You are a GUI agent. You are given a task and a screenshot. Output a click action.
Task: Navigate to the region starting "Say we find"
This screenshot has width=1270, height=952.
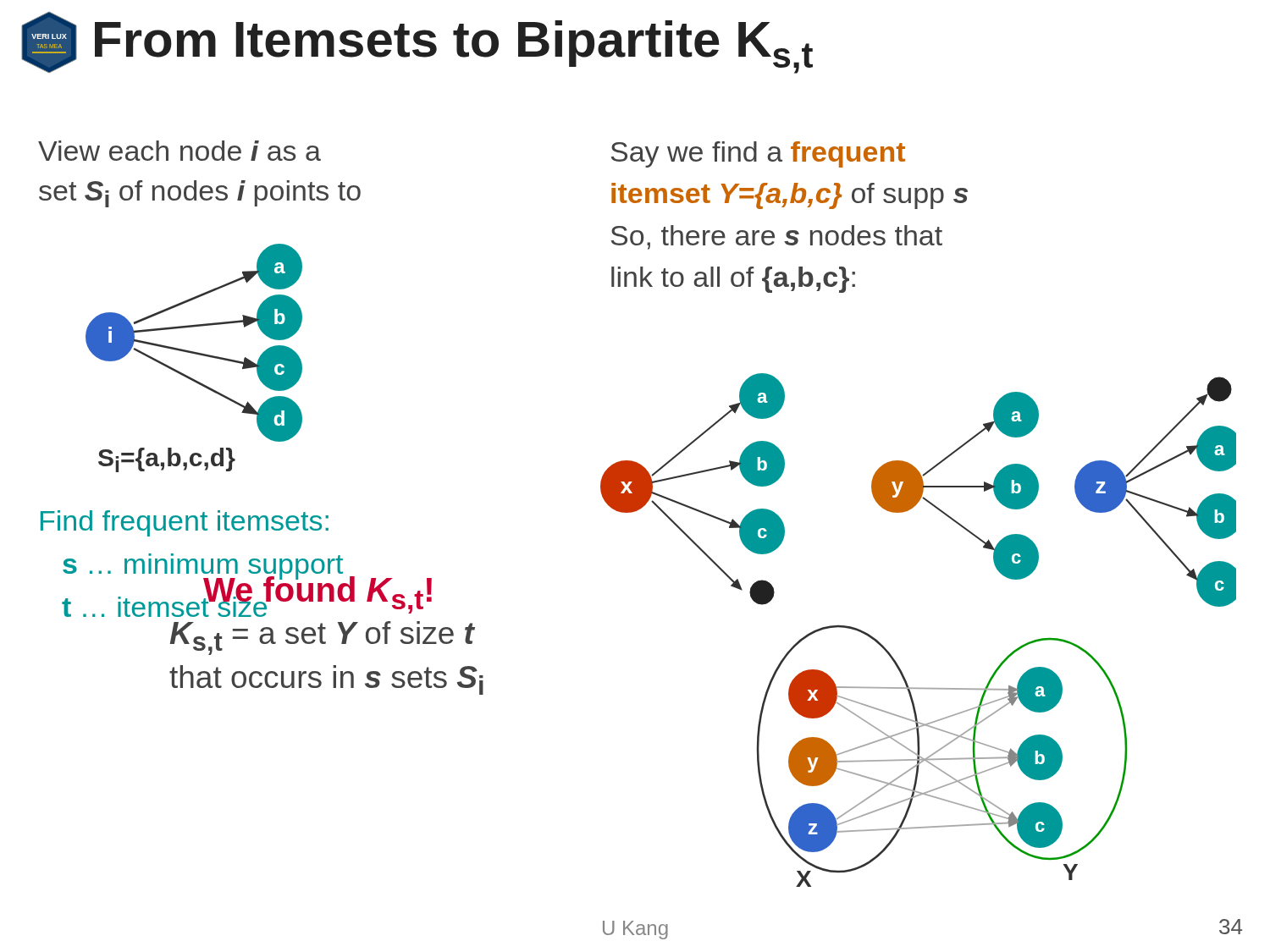789,214
